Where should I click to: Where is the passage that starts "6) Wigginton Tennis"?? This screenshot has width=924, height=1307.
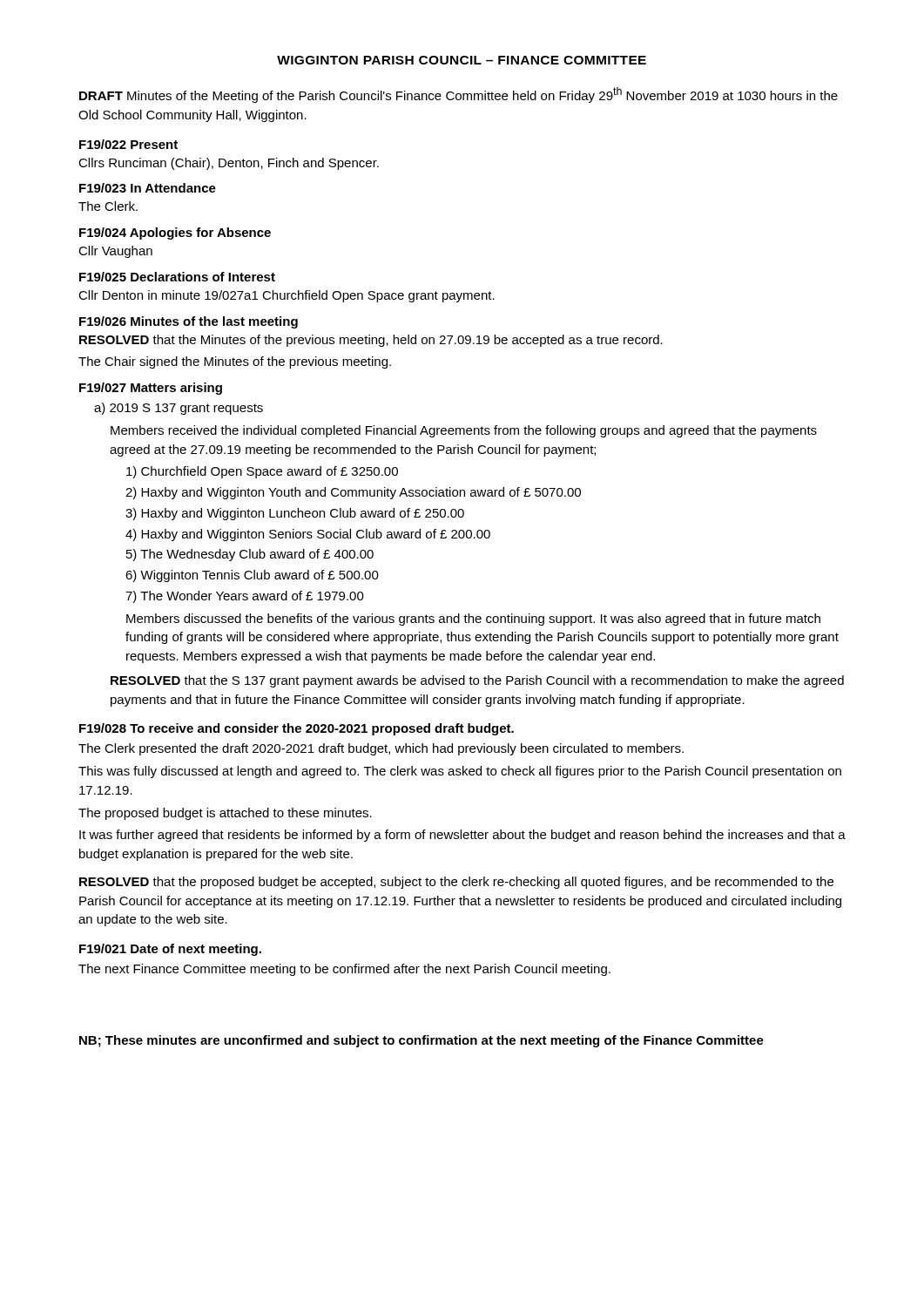(x=252, y=575)
